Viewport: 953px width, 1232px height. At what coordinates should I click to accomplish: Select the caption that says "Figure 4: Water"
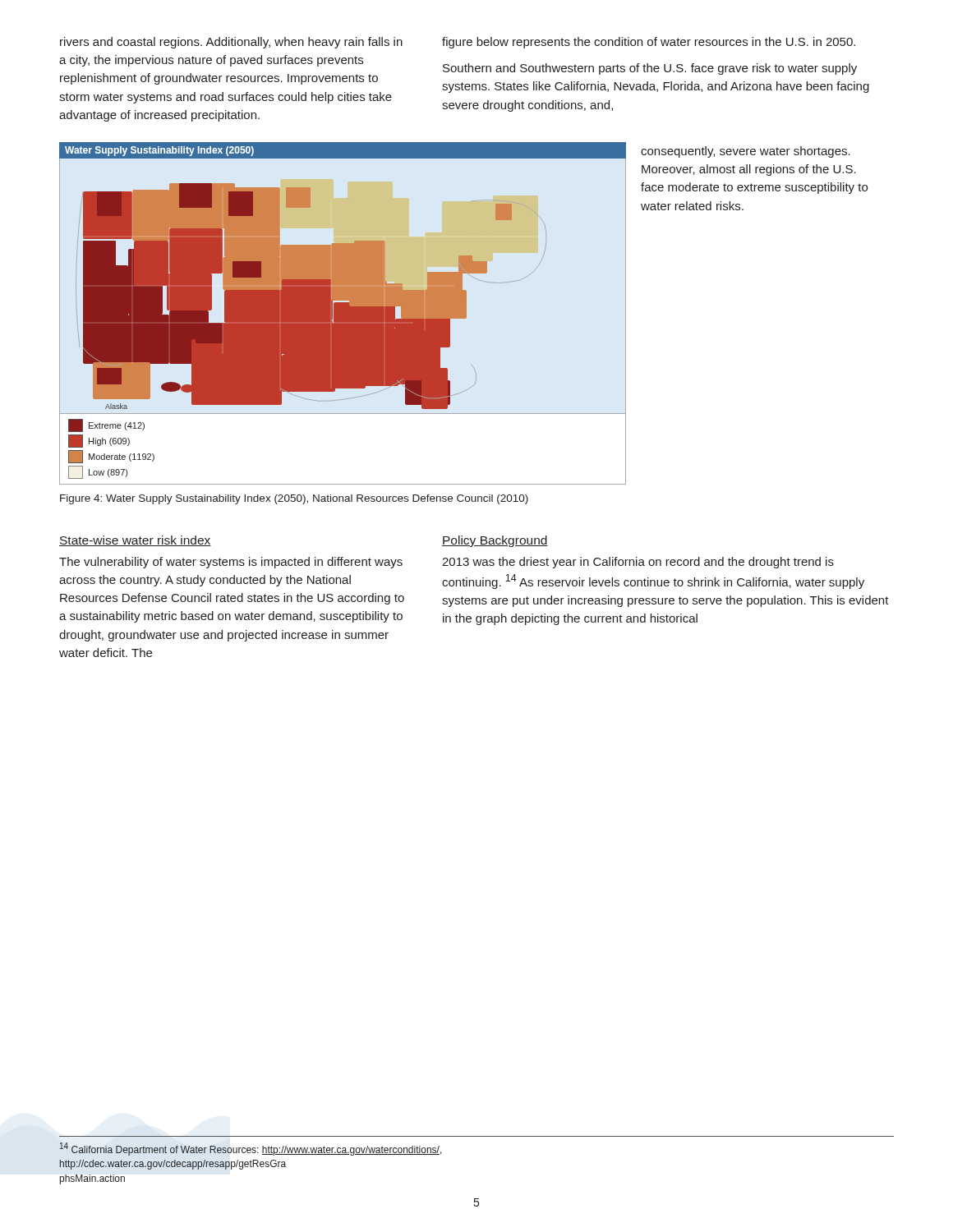(x=294, y=498)
